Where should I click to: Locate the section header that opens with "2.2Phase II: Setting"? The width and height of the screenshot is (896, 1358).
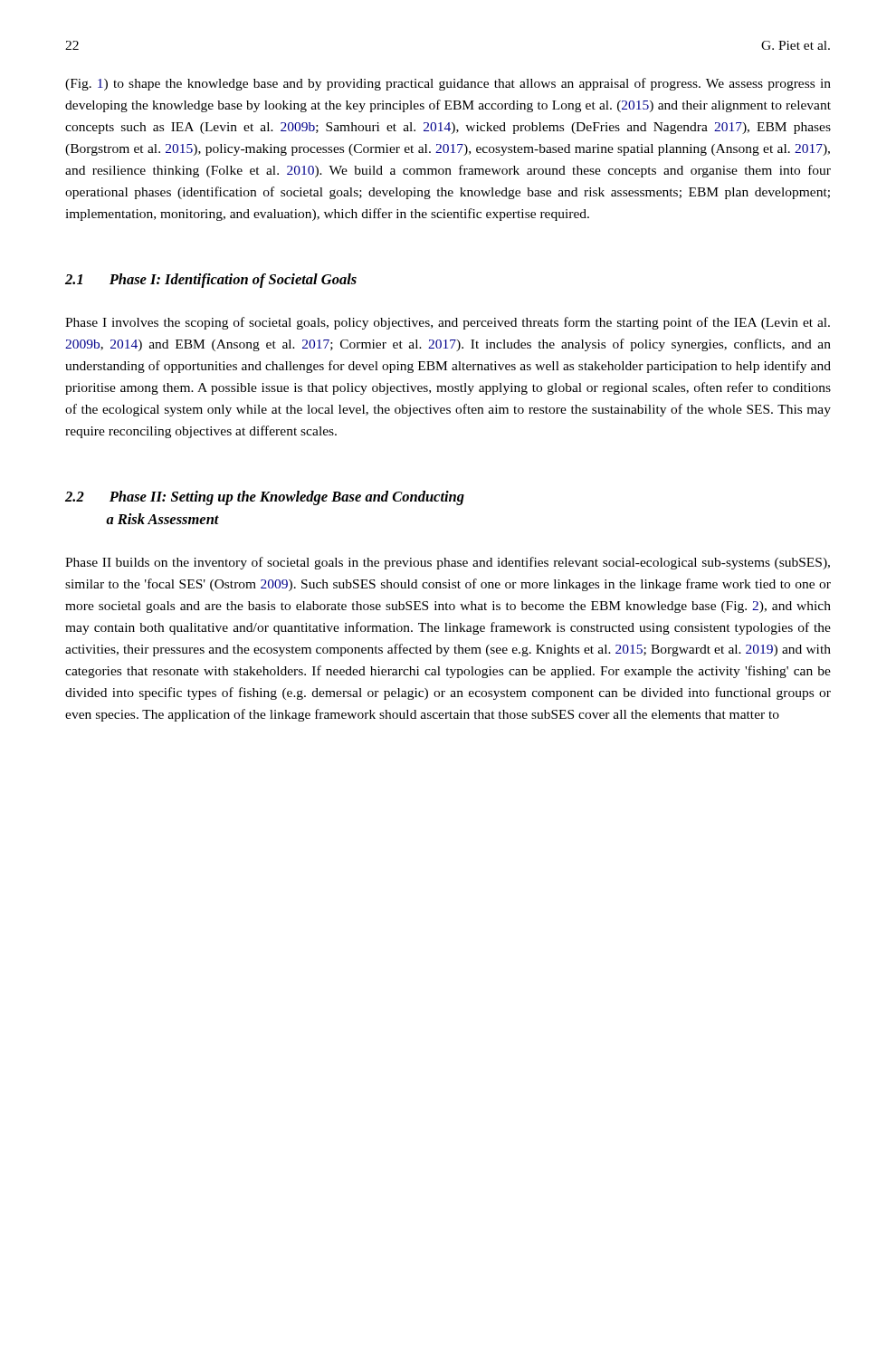point(265,508)
